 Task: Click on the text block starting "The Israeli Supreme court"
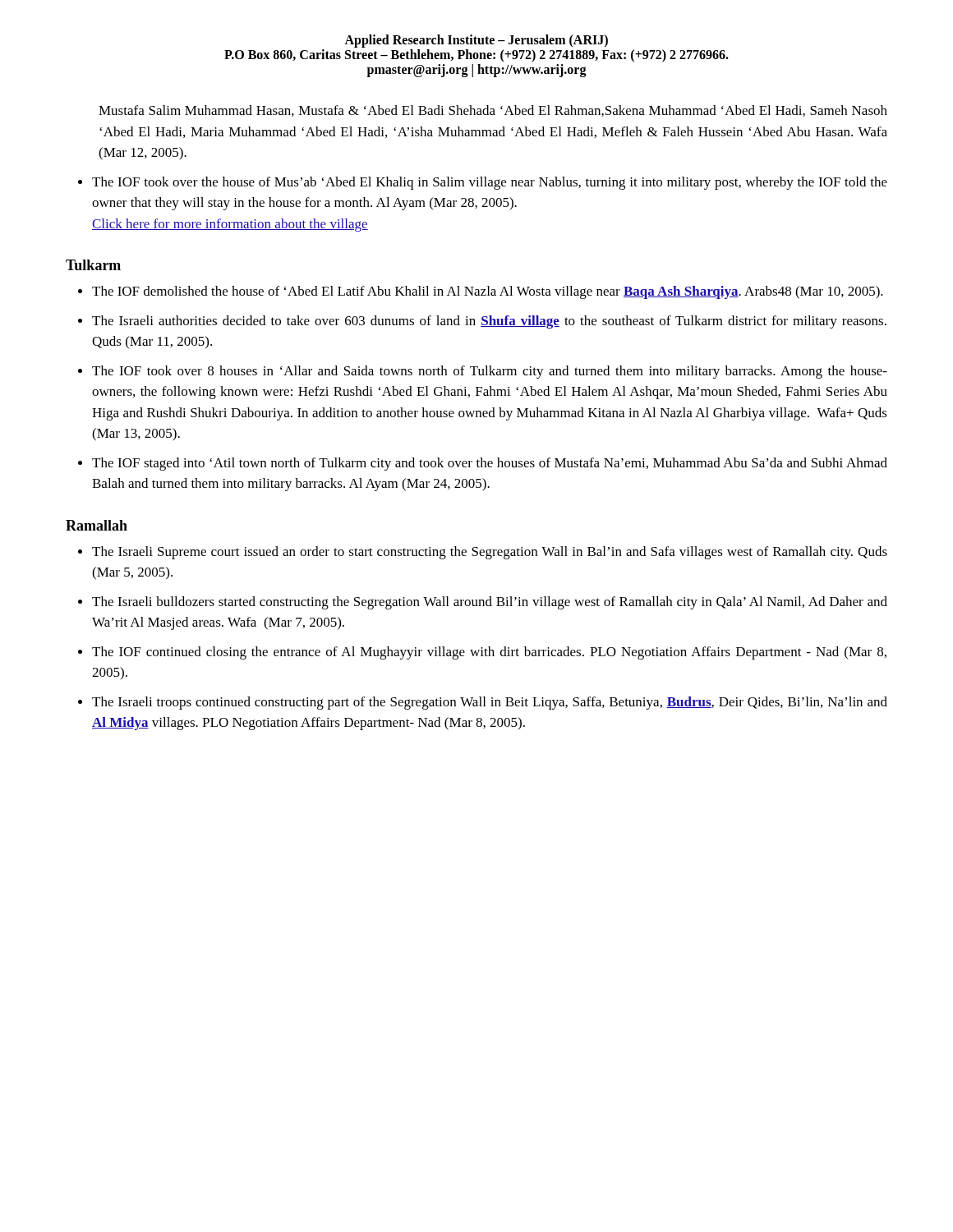(490, 562)
